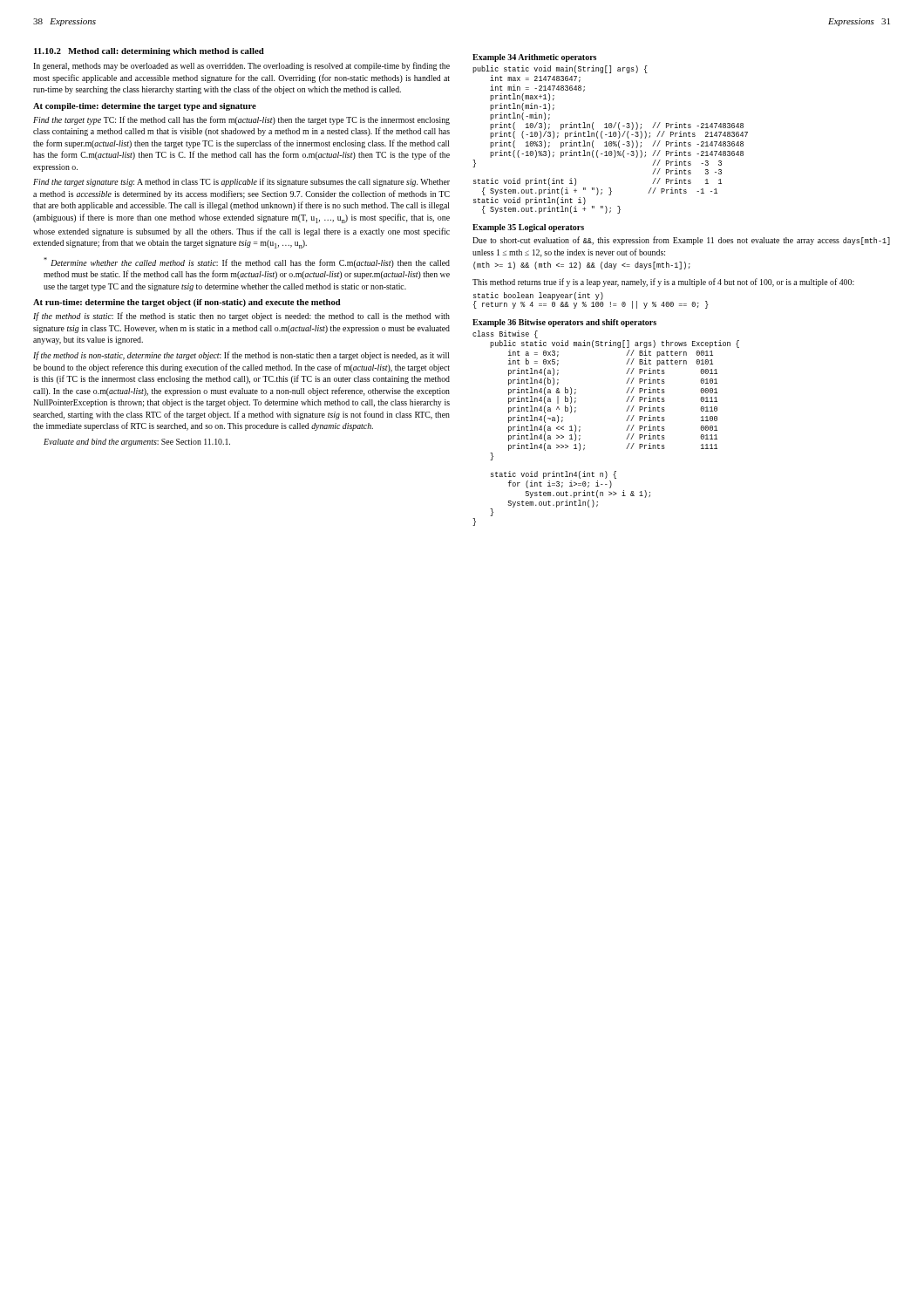Navigate to the passage starting "11.10.2 Method call: determining which method is"
Screen dimensions: 1308x924
pyautogui.click(x=149, y=51)
